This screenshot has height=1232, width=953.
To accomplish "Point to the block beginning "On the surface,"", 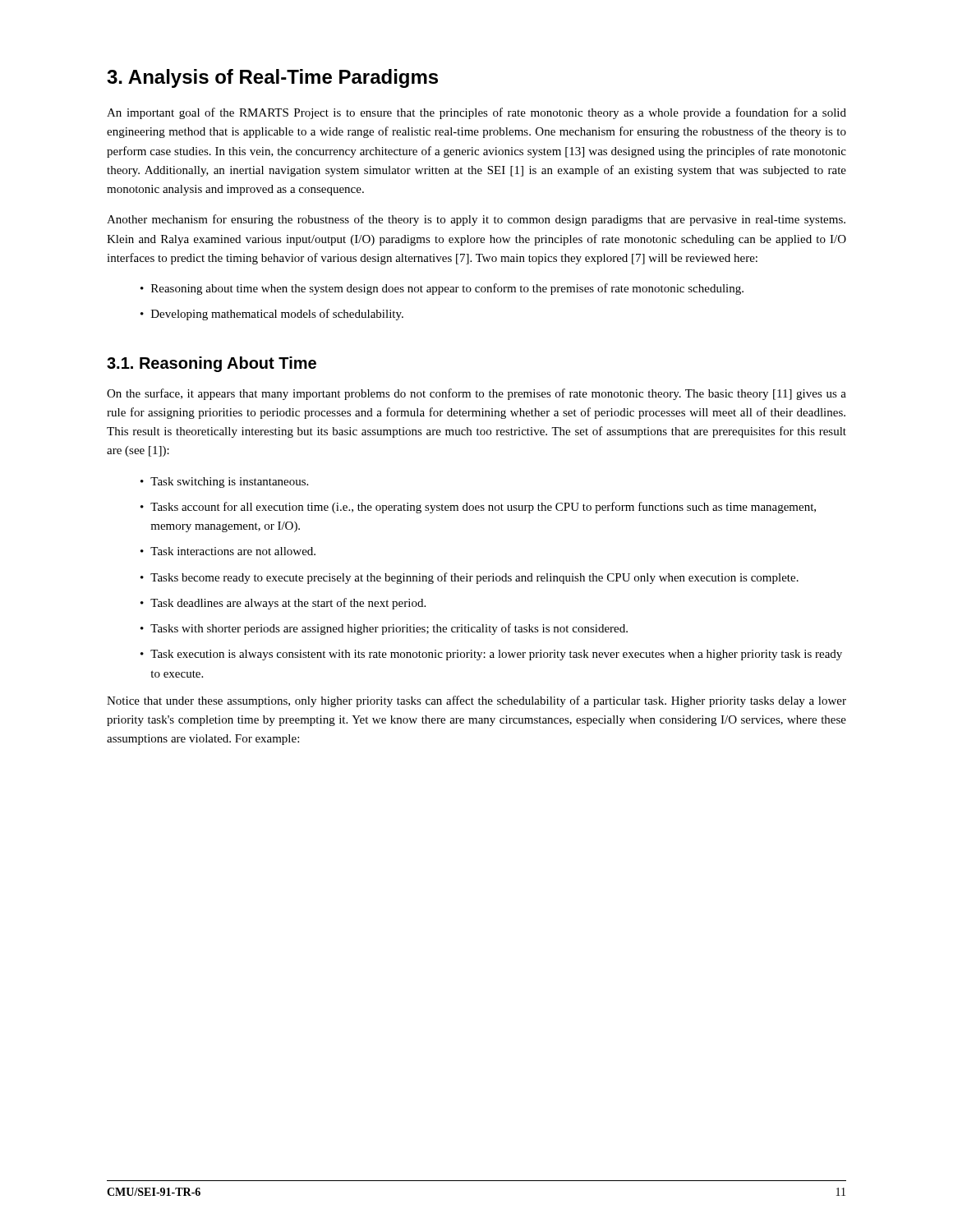I will 476,422.
